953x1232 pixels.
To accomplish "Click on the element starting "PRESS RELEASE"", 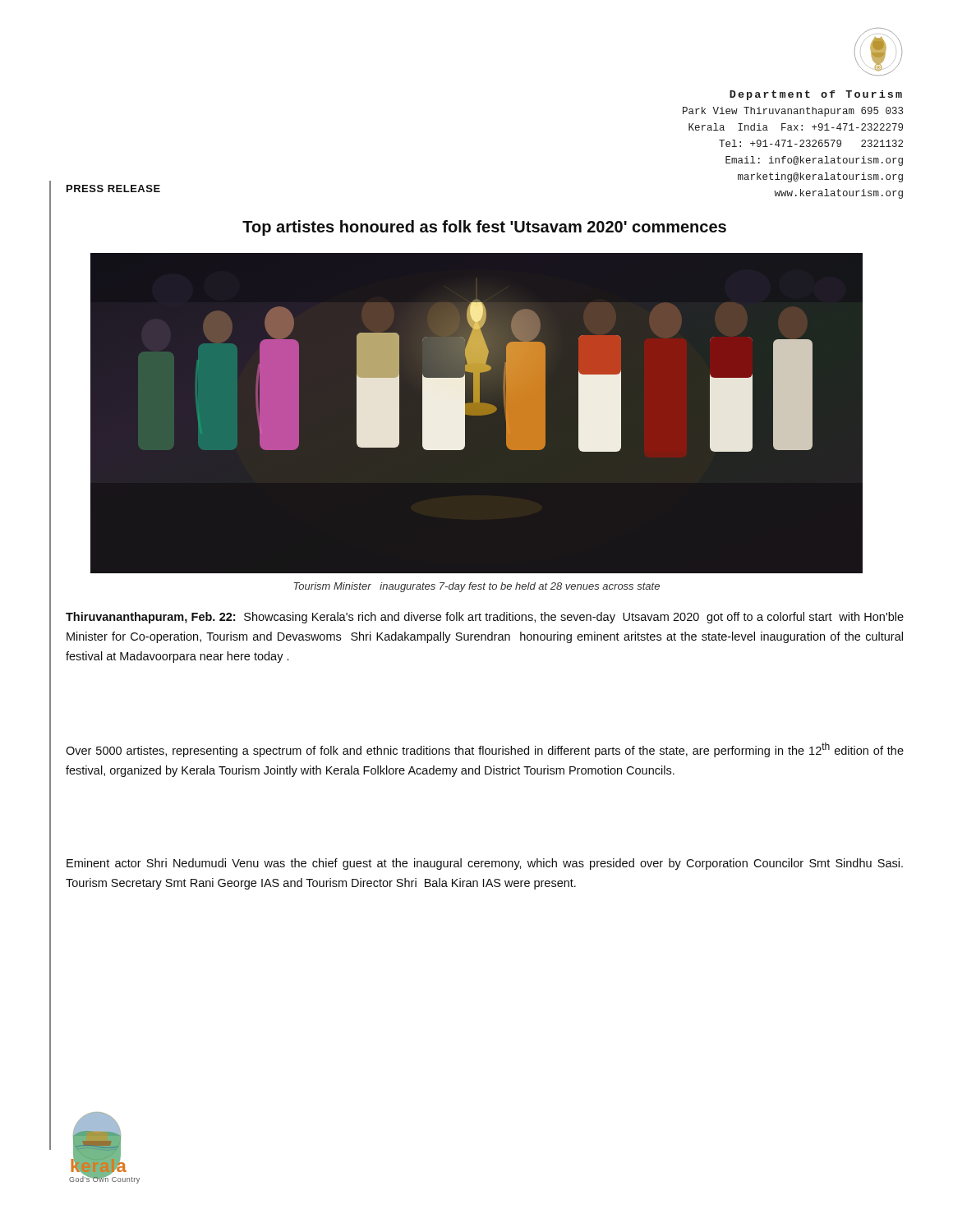I will [x=113, y=188].
